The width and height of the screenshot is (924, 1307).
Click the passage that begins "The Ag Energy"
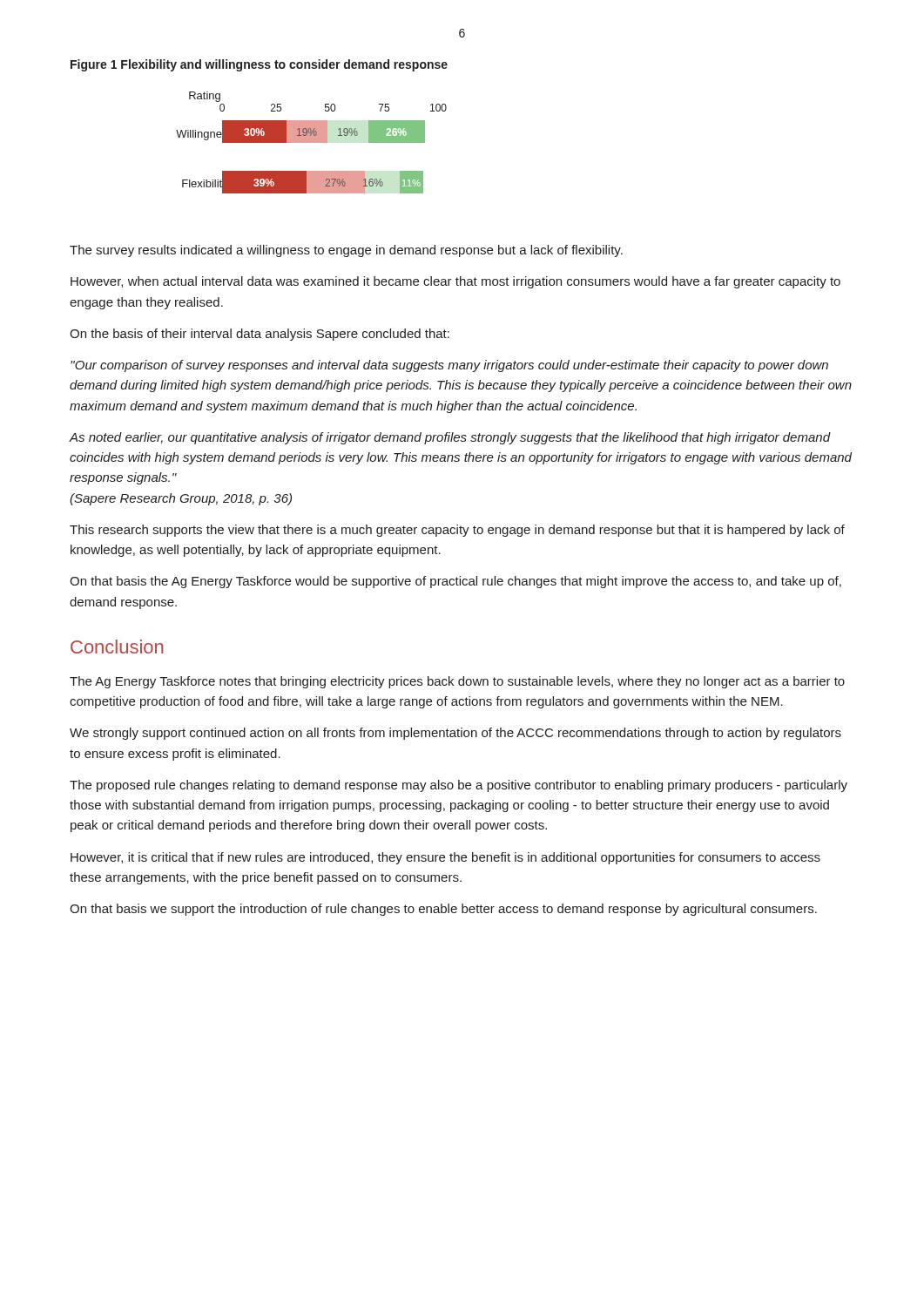457,691
